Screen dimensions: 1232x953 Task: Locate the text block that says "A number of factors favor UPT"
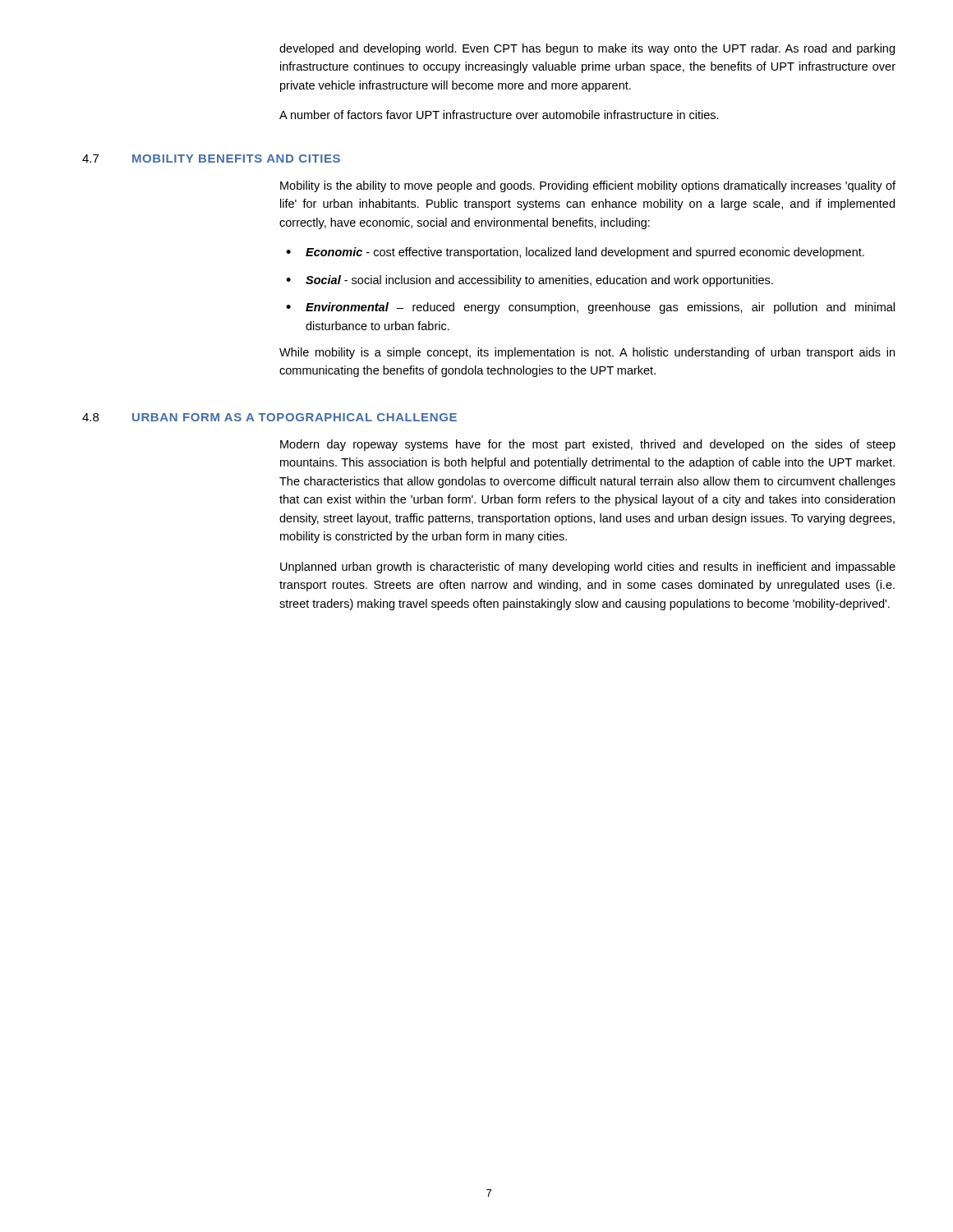499,115
